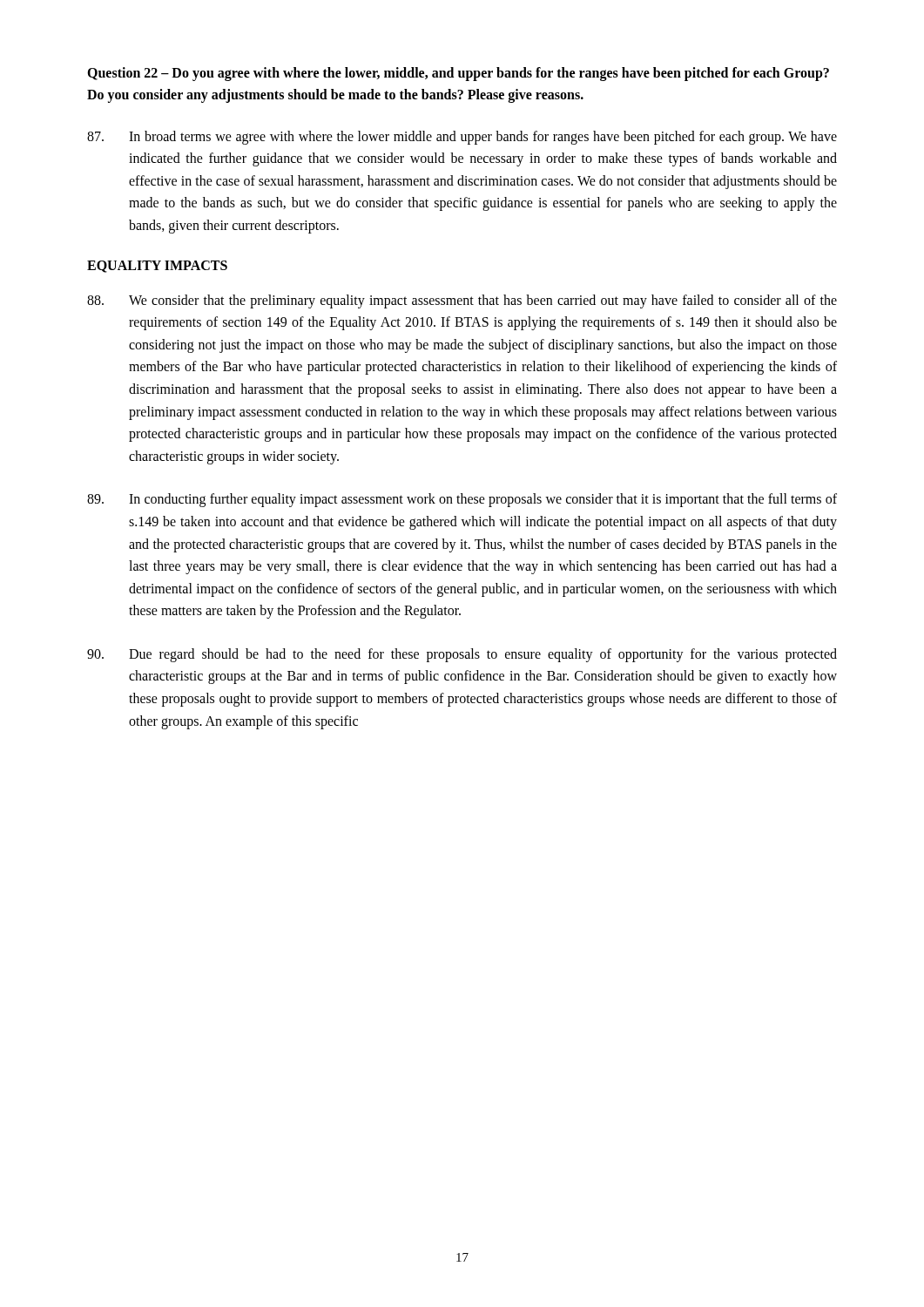This screenshot has width=924, height=1307.
Task: Find the passage starting "Question 22 – Do"
Action: click(458, 84)
